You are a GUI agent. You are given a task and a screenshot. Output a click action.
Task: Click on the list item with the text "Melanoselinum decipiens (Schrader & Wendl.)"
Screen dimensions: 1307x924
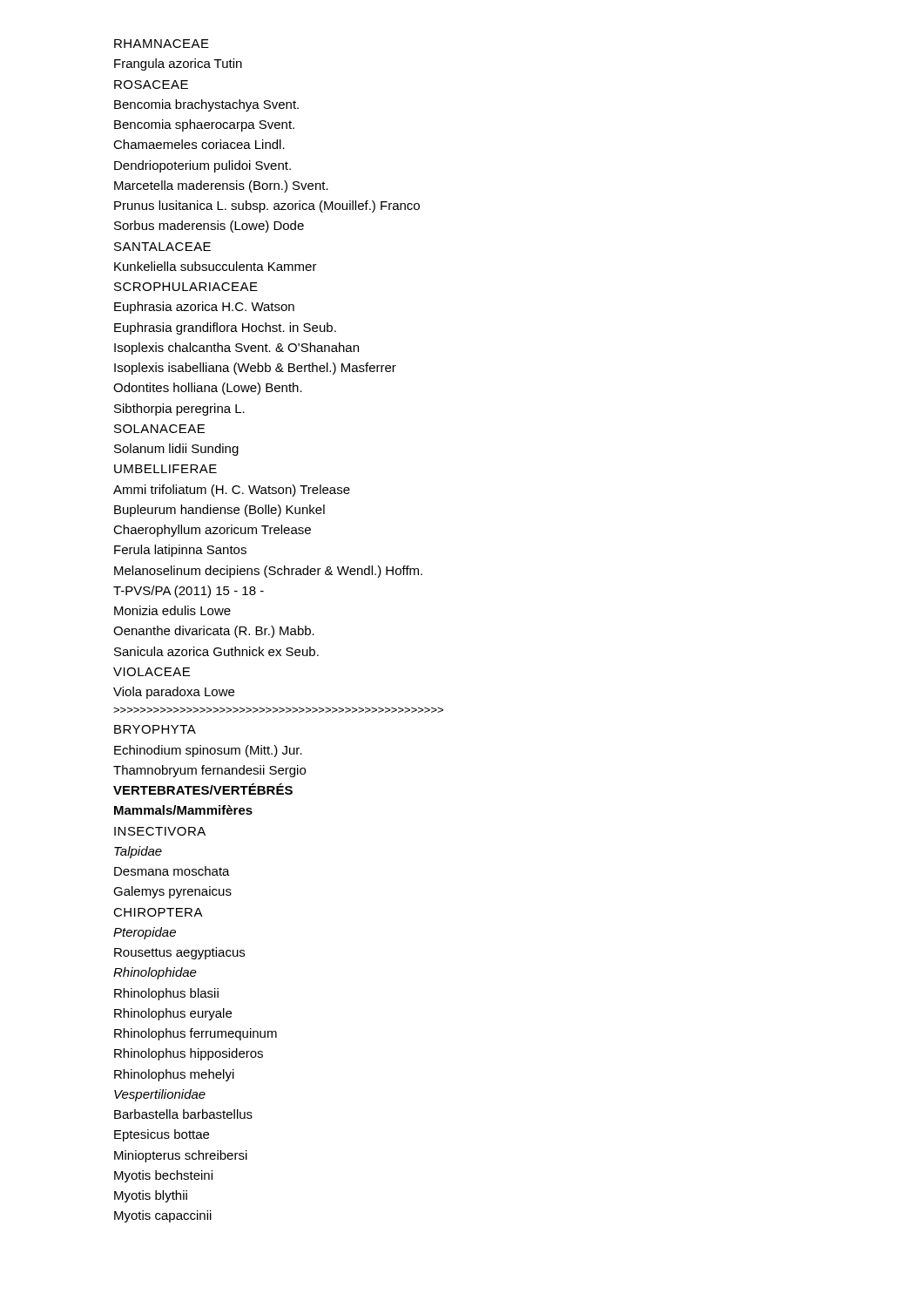pos(268,570)
